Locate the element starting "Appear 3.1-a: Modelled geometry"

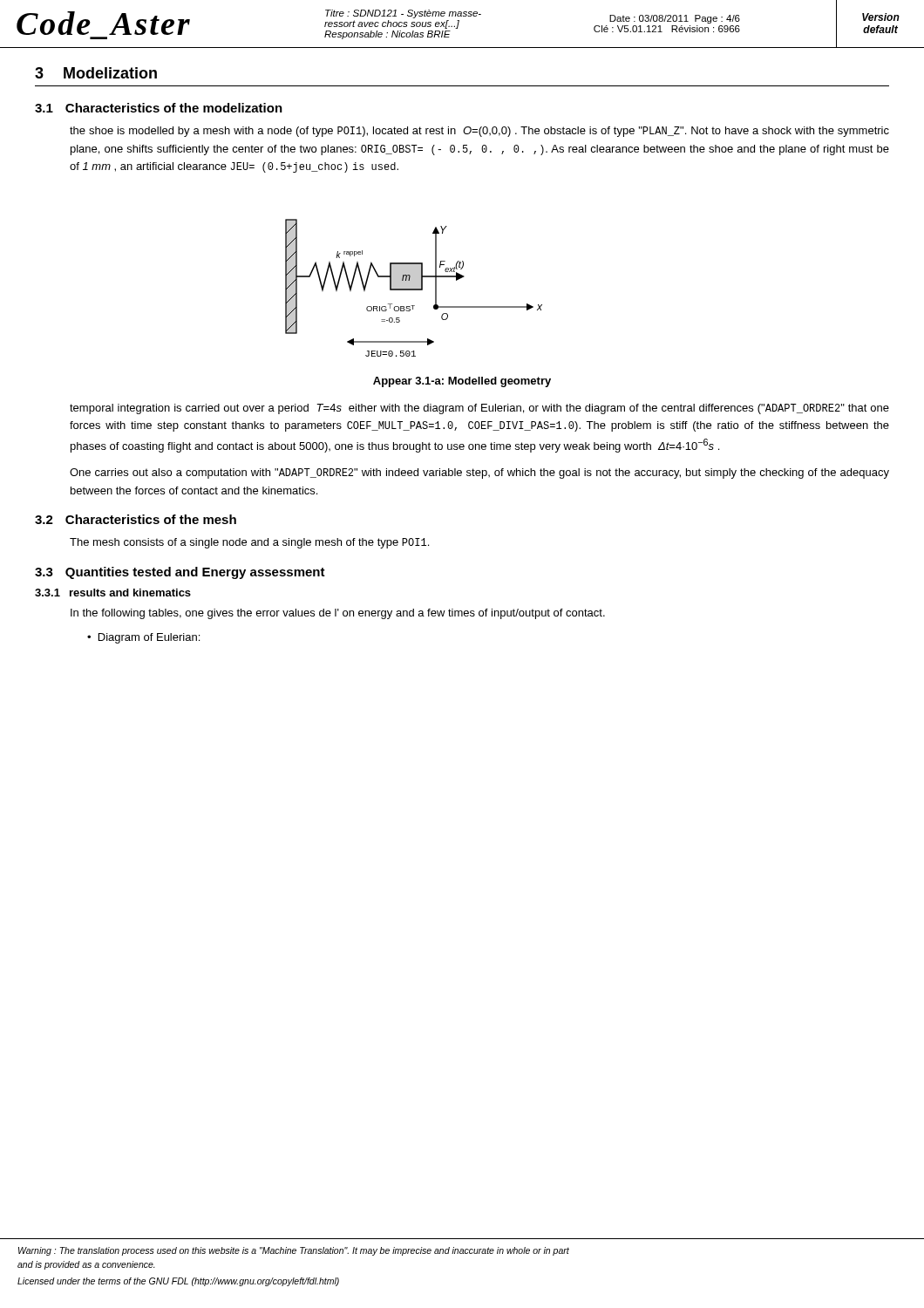(462, 380)
